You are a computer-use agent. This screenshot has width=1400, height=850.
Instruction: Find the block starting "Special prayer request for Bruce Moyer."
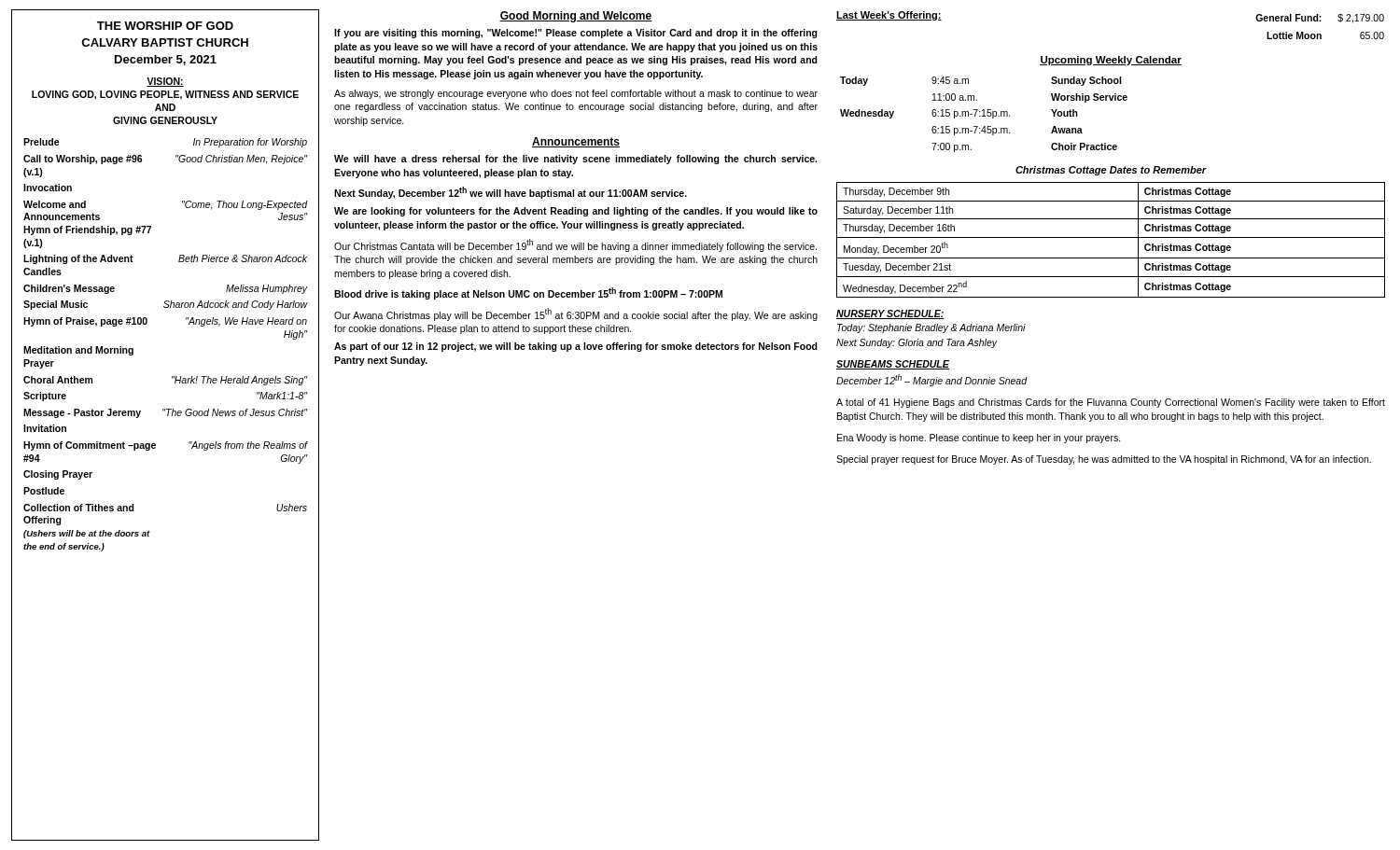1104,459
